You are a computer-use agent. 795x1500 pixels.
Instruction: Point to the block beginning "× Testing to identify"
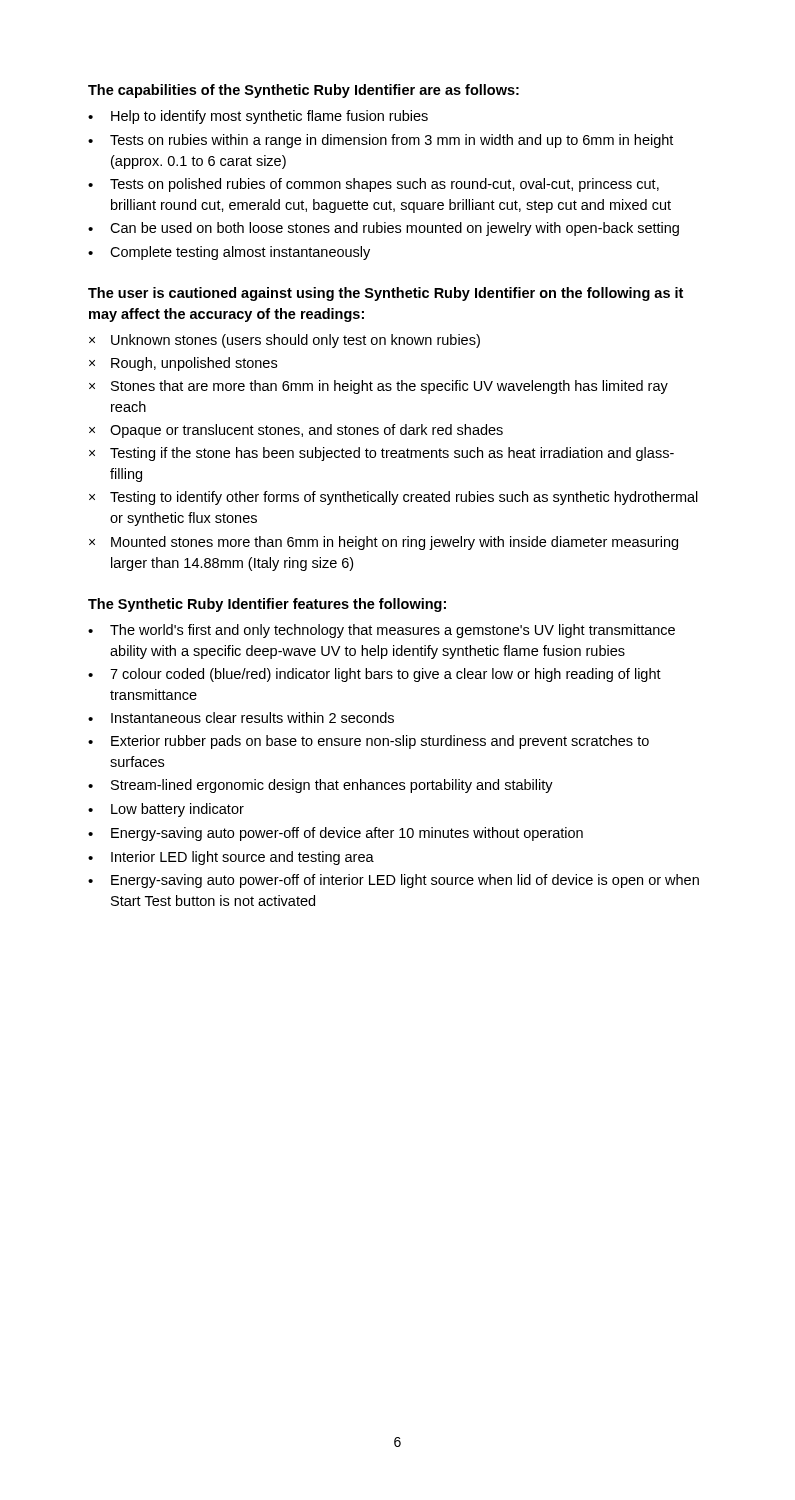coord(398,508)
